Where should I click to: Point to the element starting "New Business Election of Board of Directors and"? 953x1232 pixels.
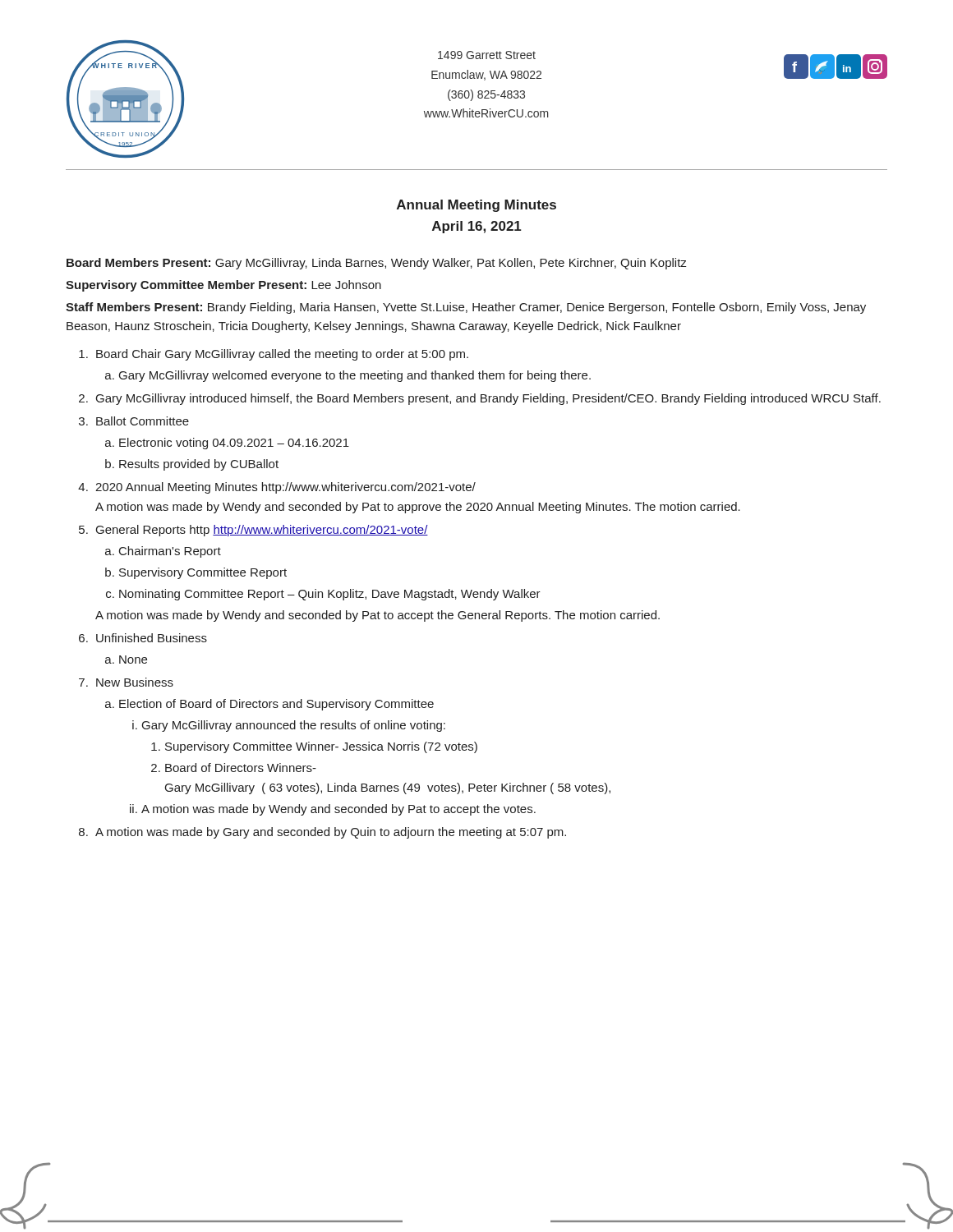[x=135, y=682]
